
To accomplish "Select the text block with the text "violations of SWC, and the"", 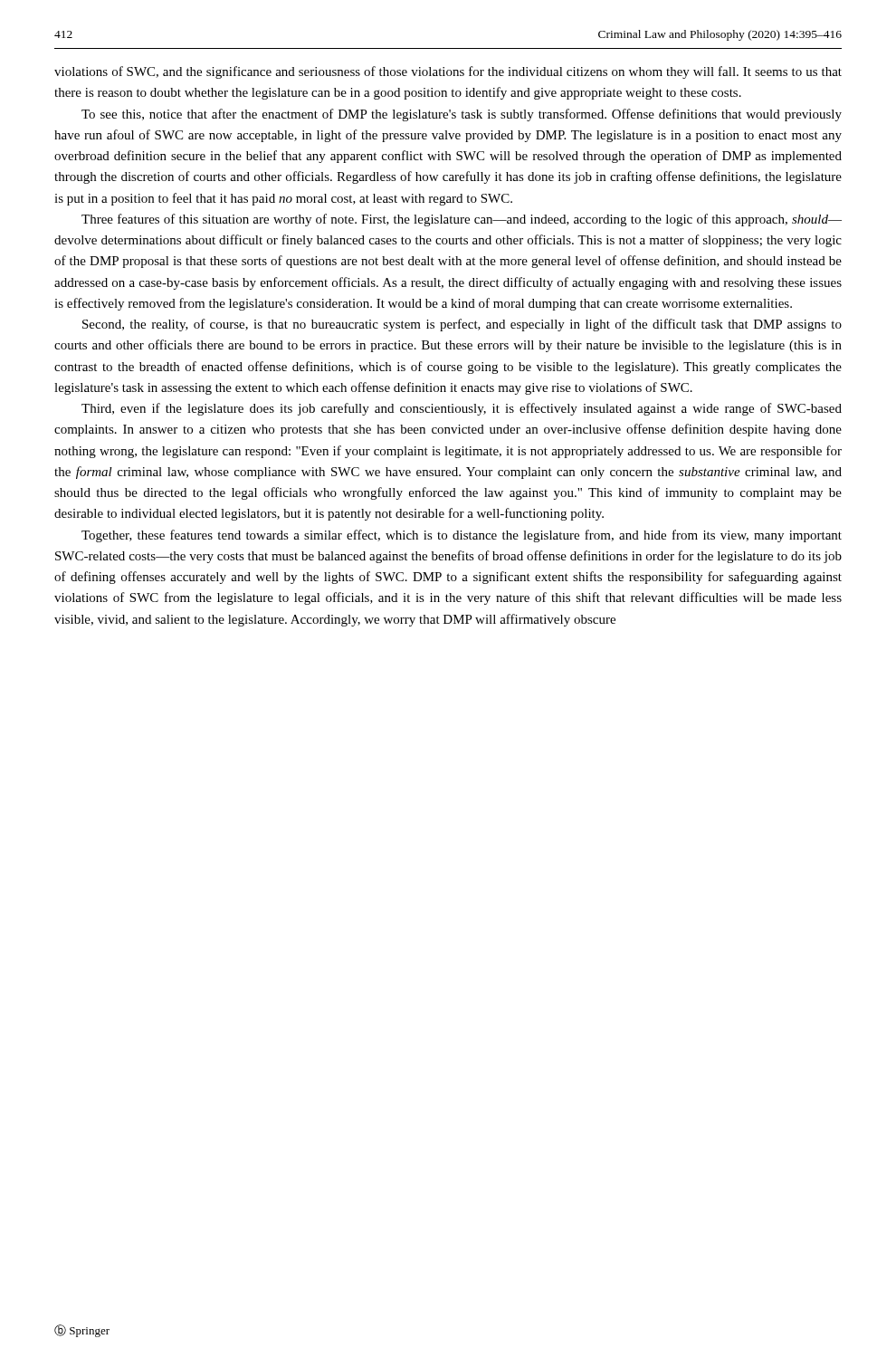I will coord(448,346).
